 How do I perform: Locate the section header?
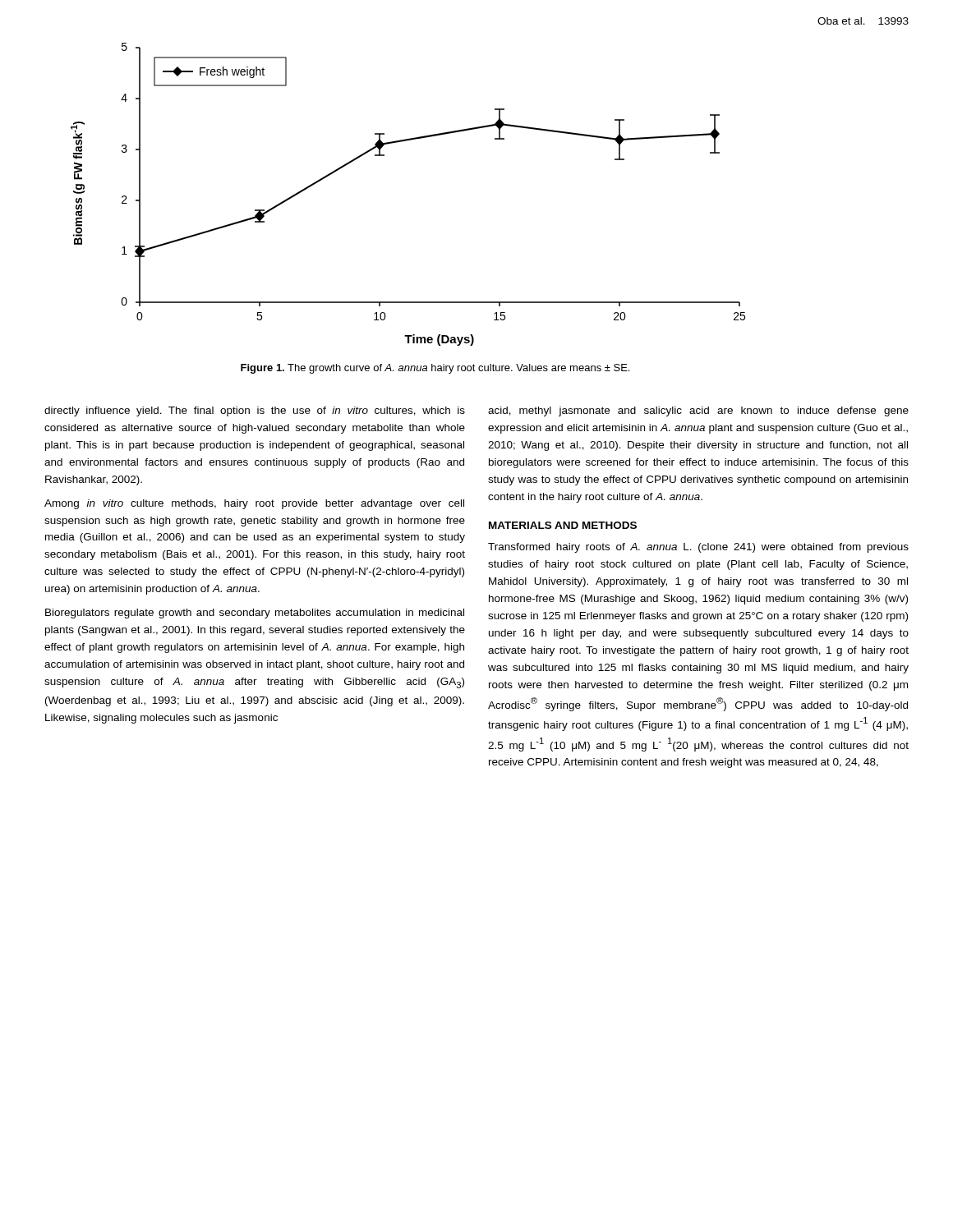[563, 525]
